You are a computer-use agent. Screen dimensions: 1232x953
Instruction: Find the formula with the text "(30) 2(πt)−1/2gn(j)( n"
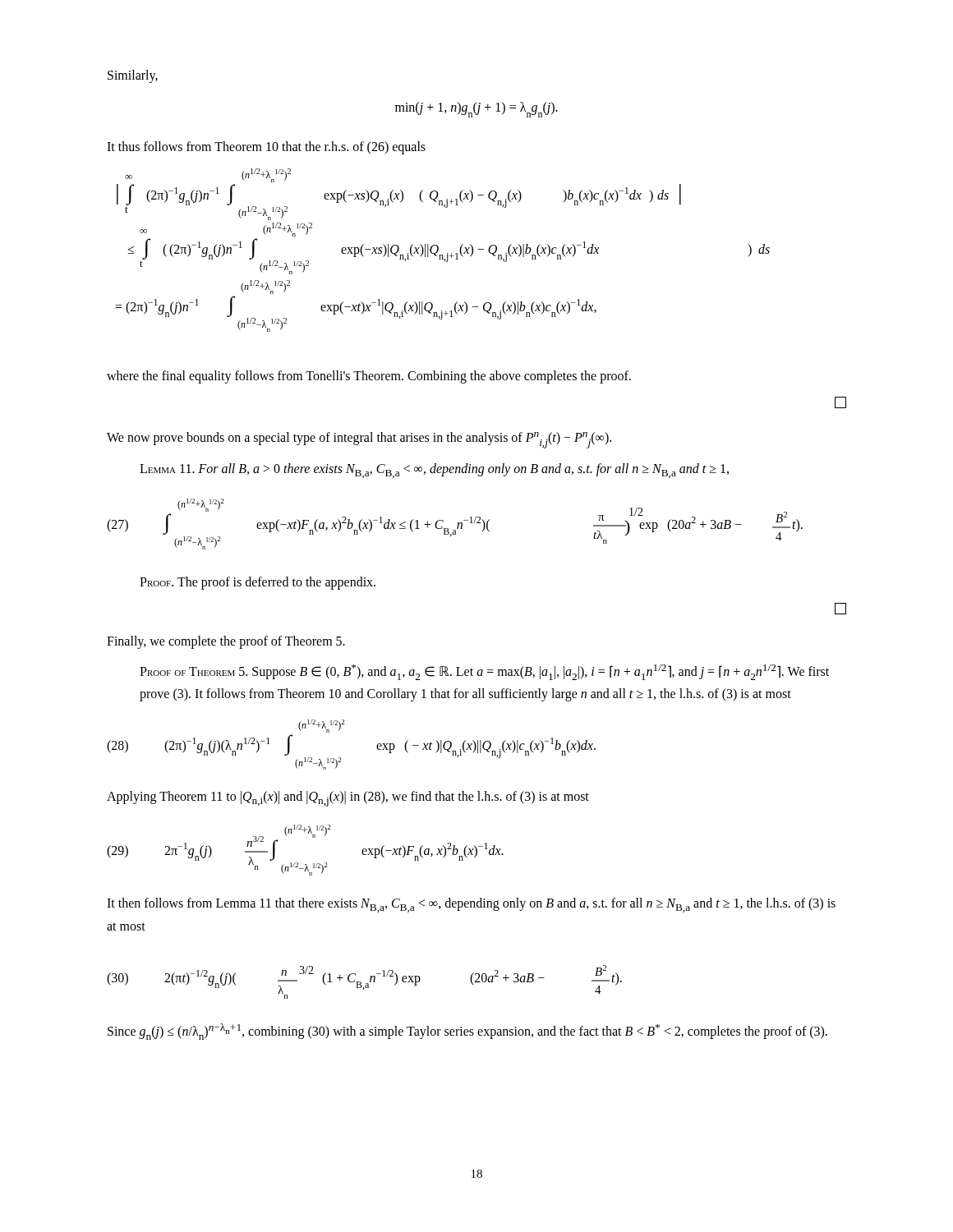[468, 973]
